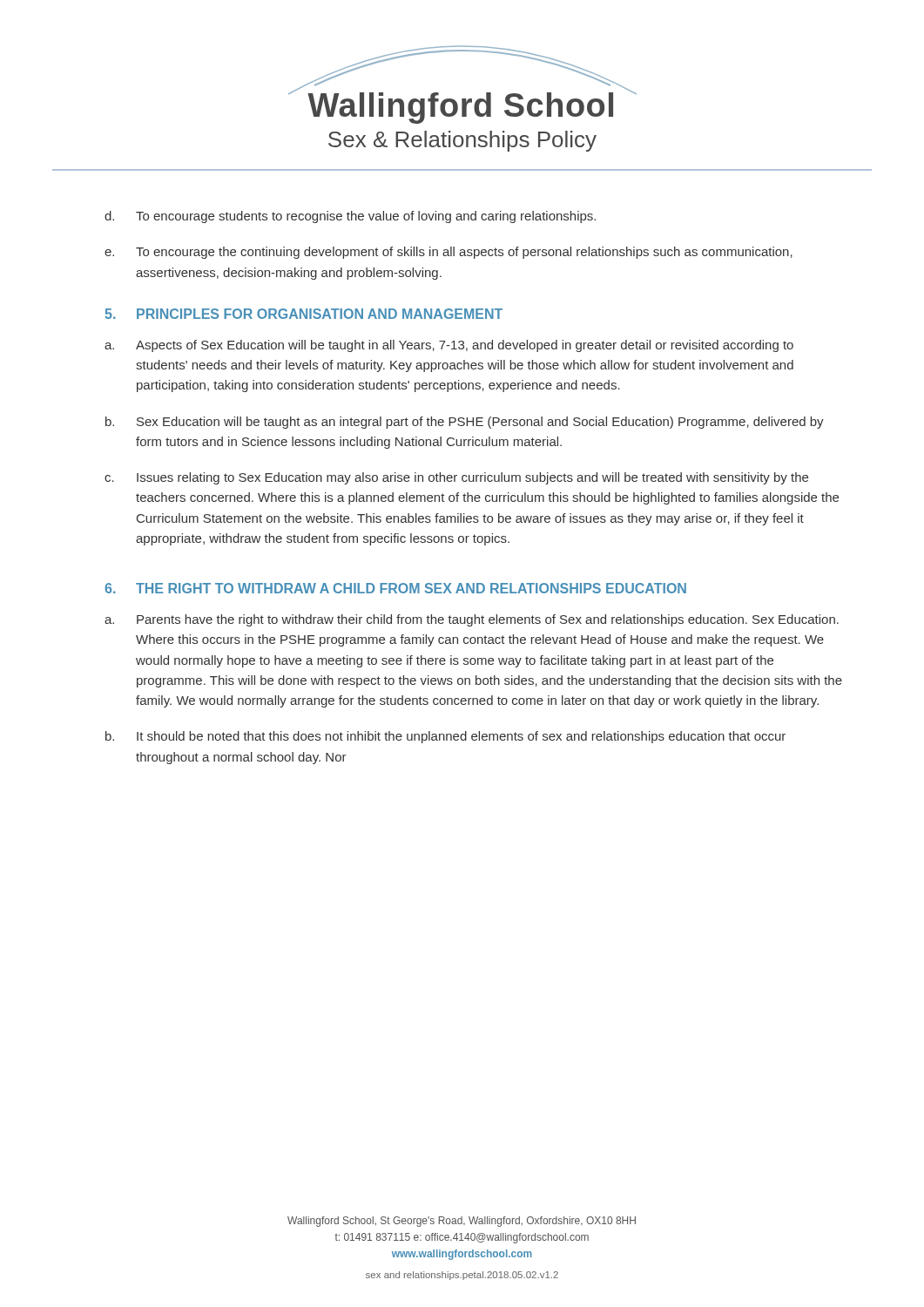Find the block on this page that starts "e. To encourage the continuing development of skills"

pos(475,262)
